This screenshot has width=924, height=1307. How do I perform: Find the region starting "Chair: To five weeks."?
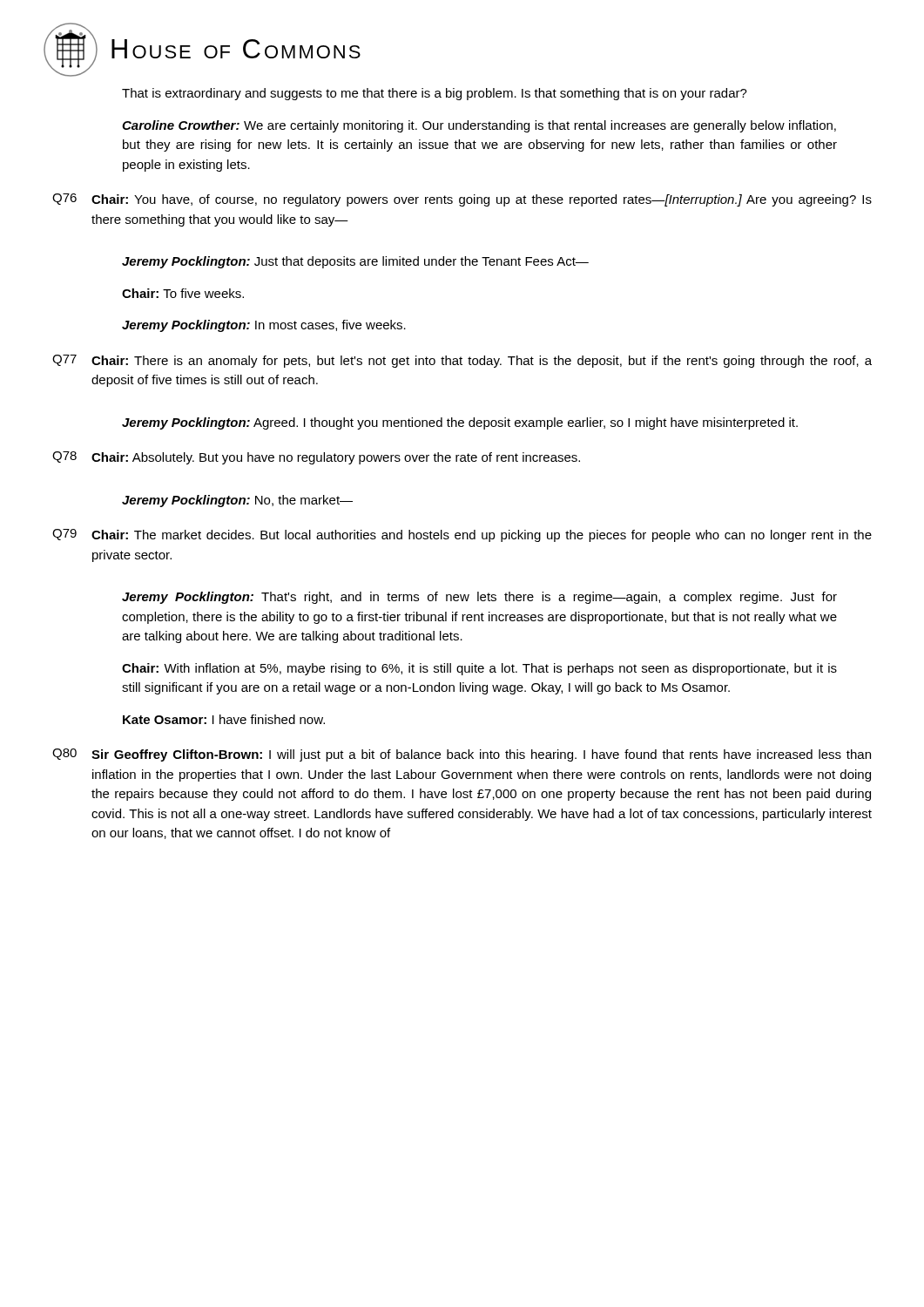pos(183,293)
